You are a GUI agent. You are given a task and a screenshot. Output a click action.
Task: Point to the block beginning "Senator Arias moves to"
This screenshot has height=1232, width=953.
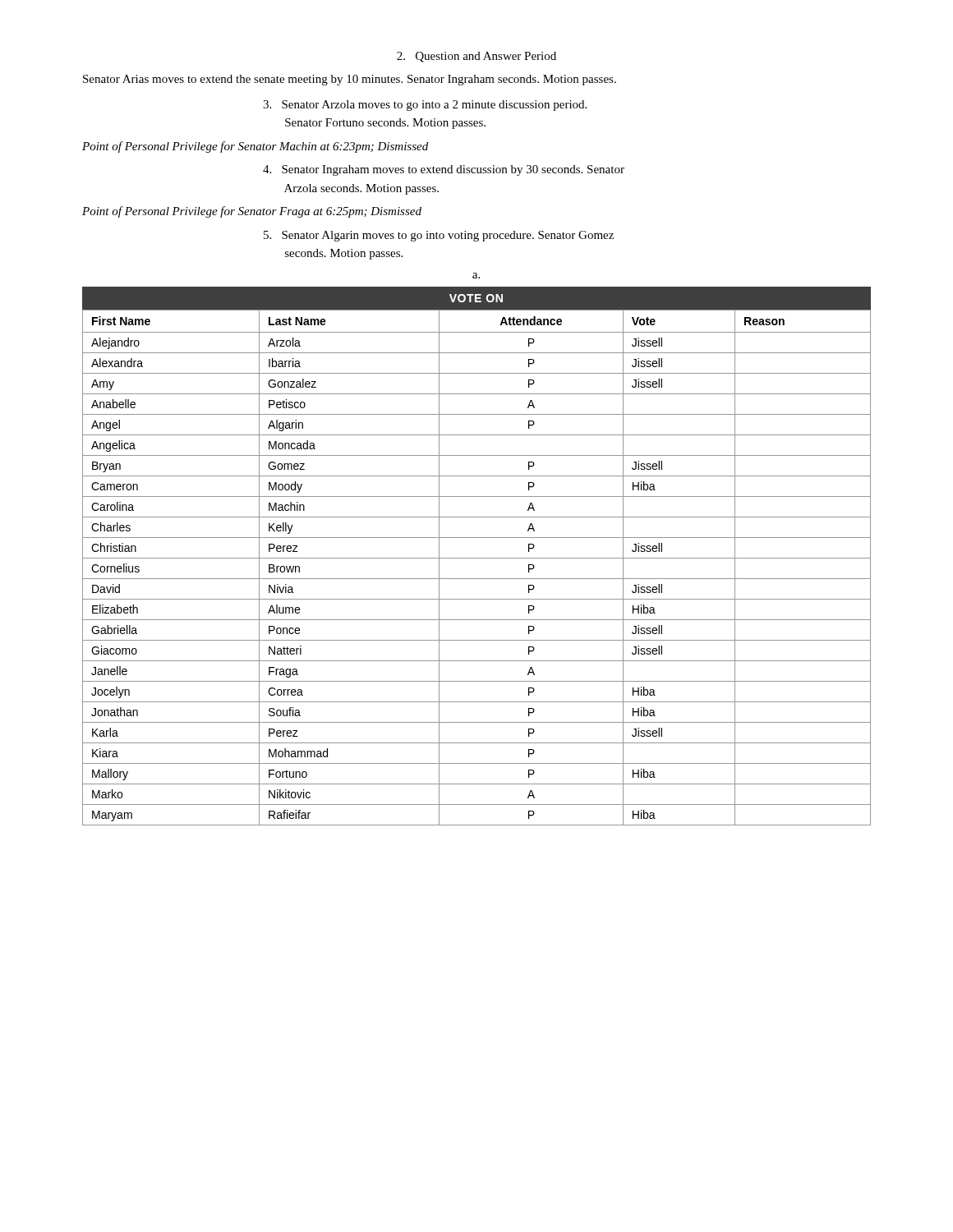[349, 79]
